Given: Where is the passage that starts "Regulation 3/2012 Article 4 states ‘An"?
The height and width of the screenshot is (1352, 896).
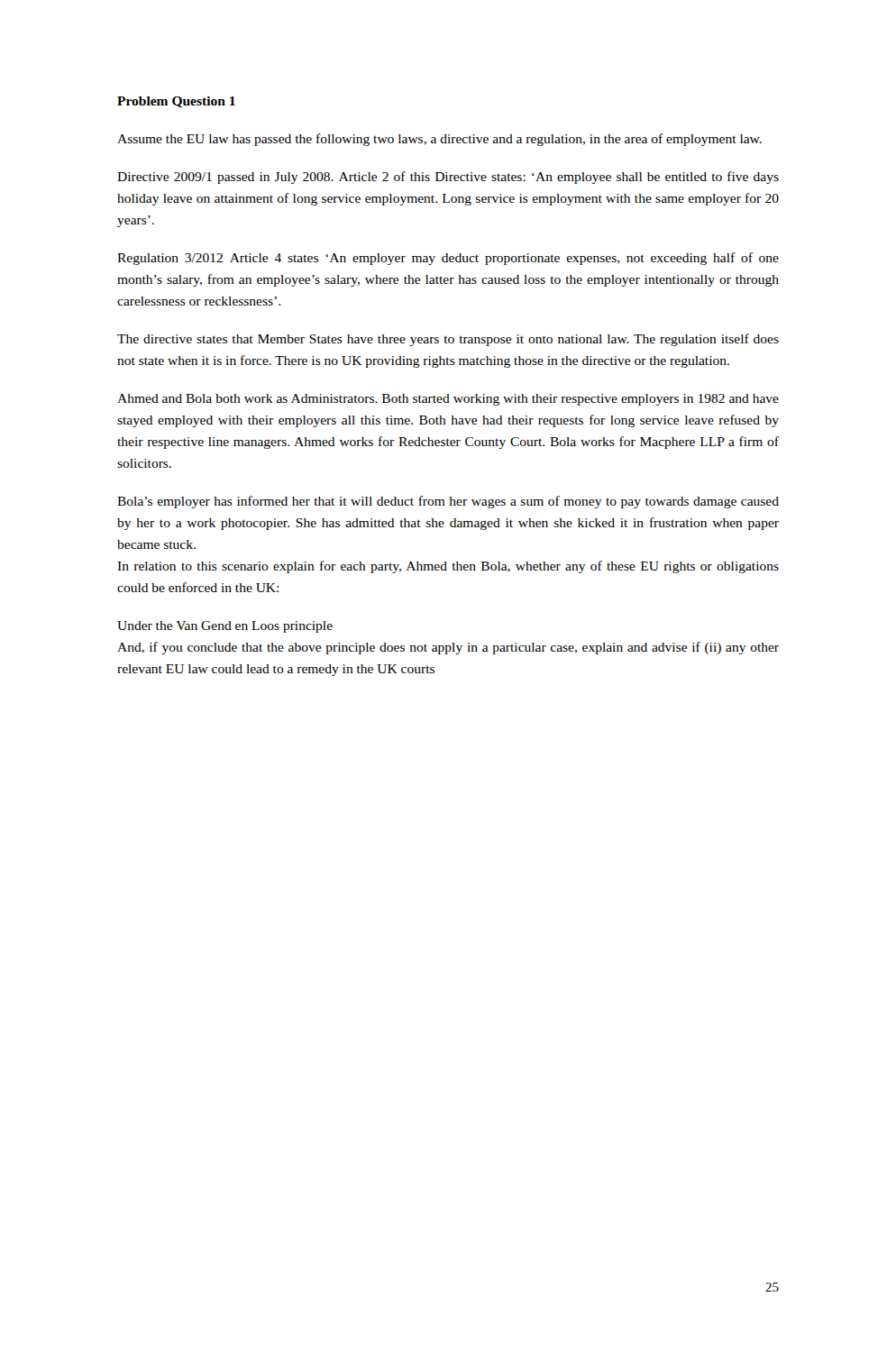Looking at the screenshot, I should click(448, 279).
